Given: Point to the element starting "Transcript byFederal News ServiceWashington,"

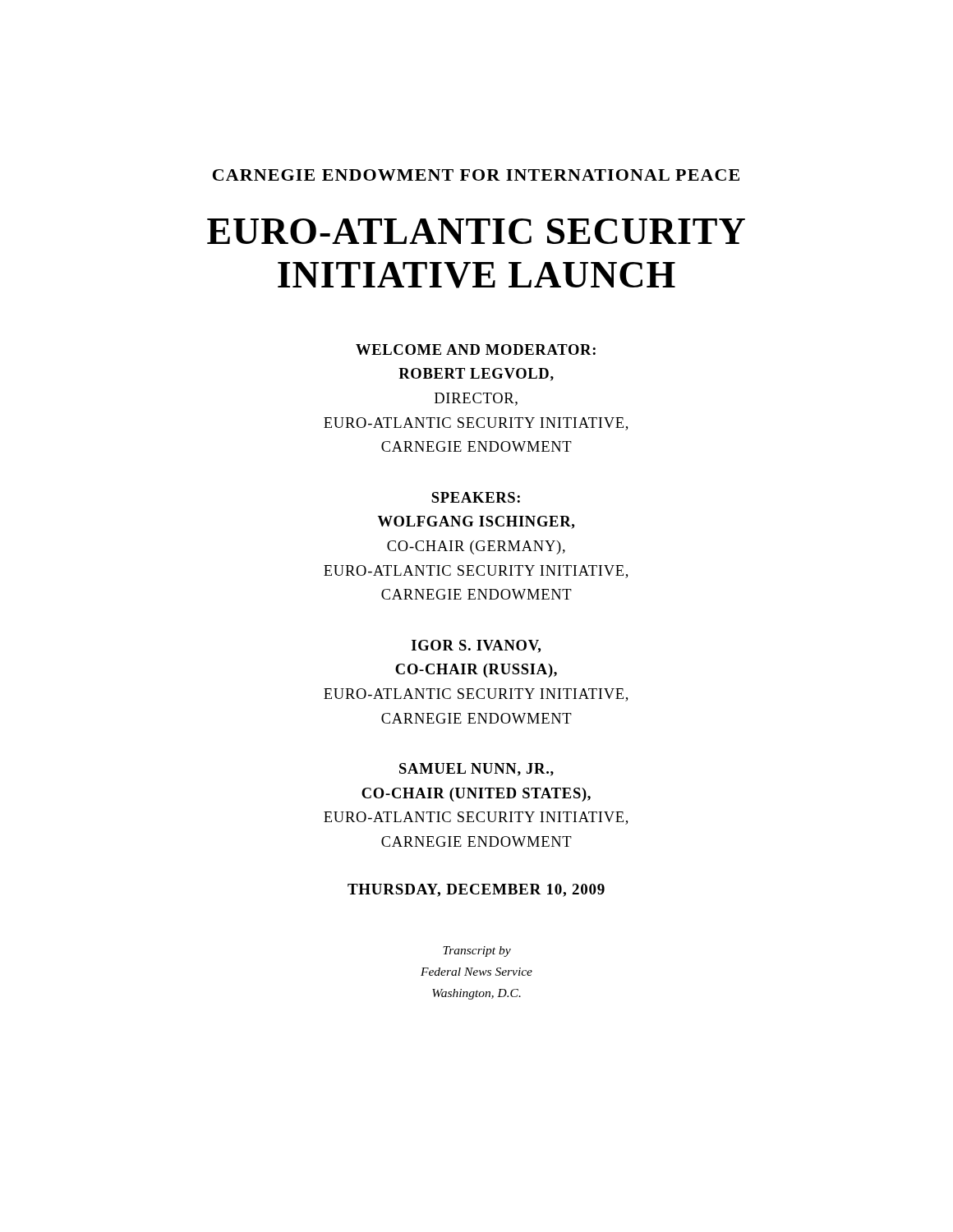Looking at the screenshot, I should pyautogui.click(x=476, y=971).
